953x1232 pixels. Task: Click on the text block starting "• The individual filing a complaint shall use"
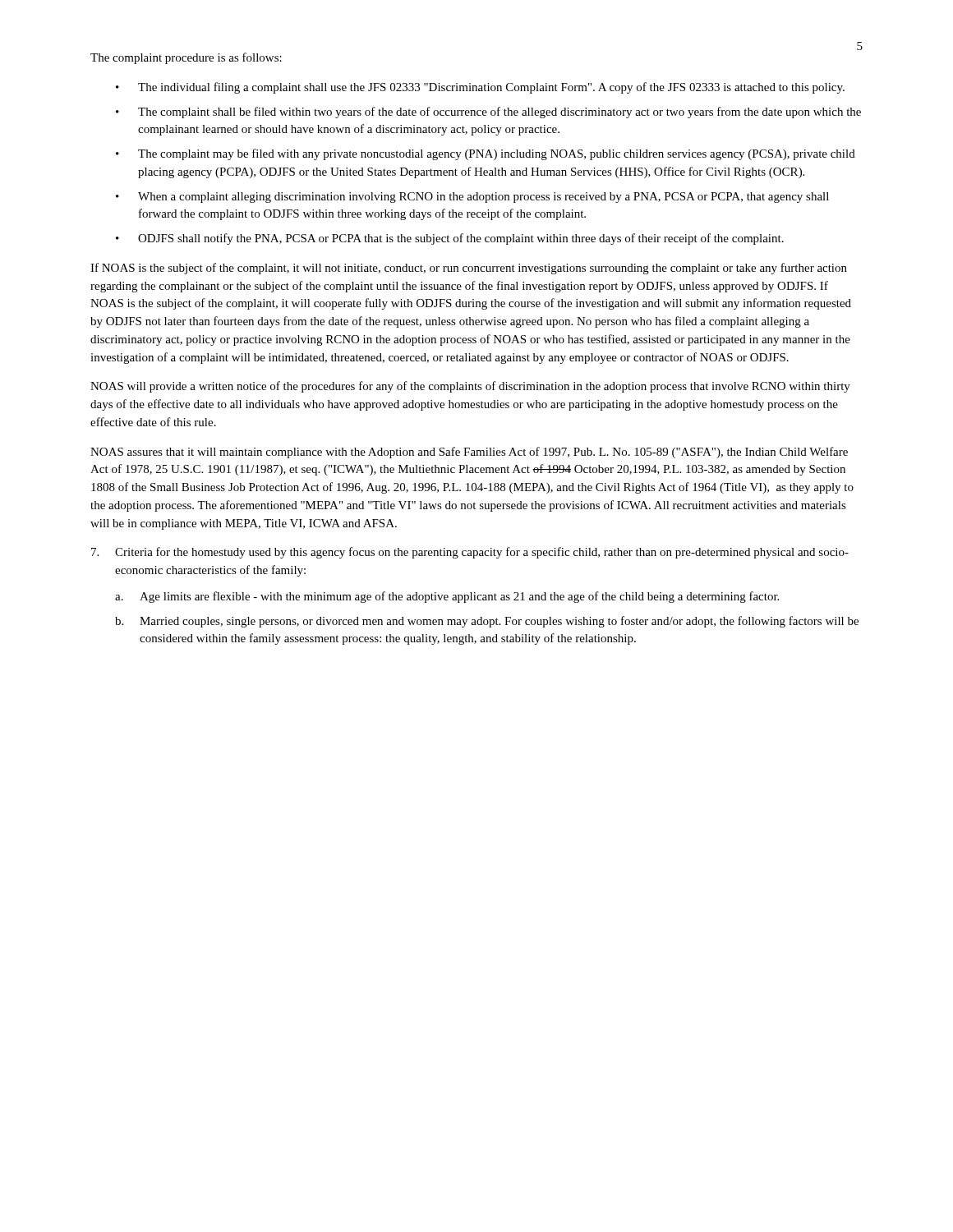(489, 88)
